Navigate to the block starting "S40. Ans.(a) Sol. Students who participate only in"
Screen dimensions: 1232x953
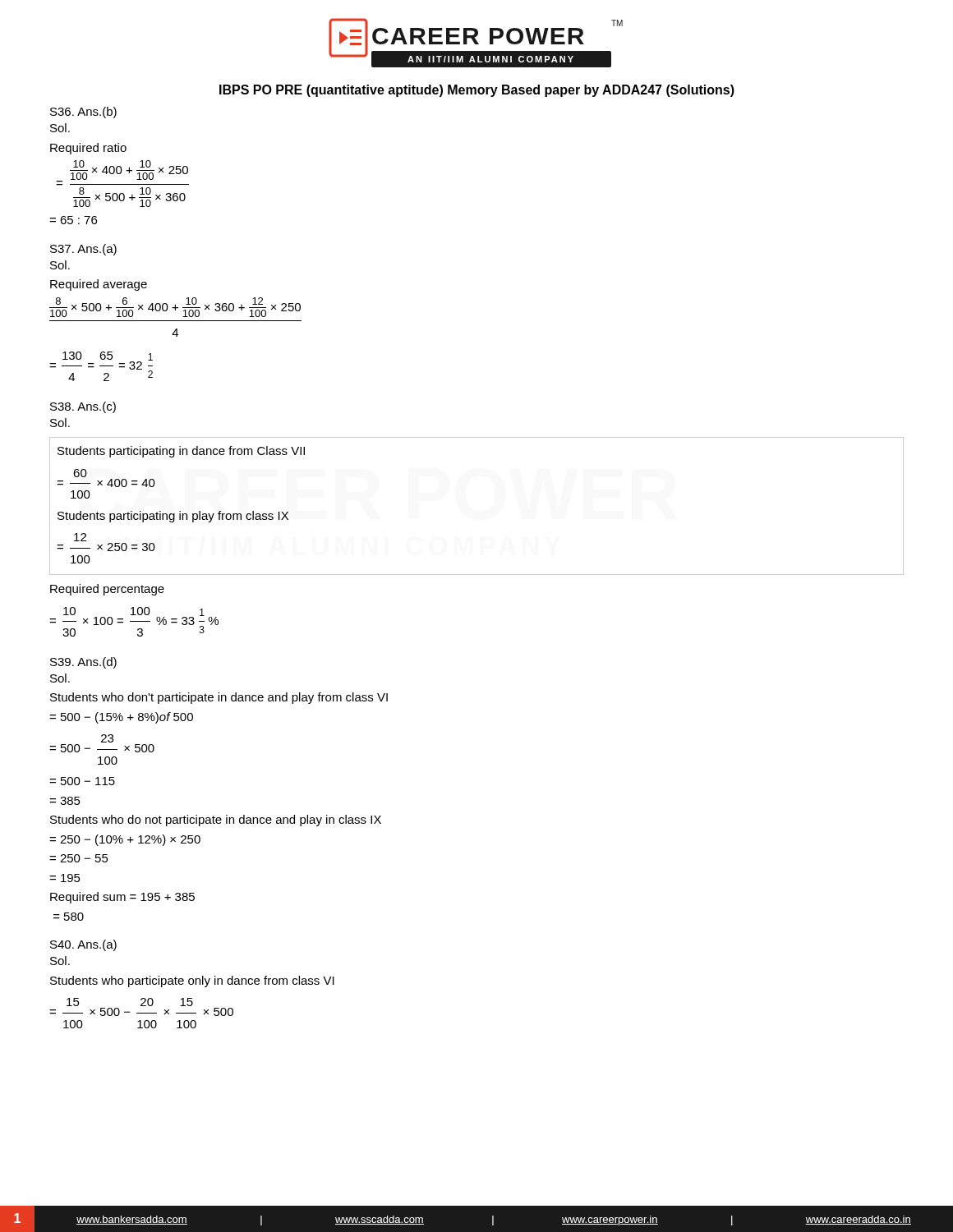(x=83, y=945)
